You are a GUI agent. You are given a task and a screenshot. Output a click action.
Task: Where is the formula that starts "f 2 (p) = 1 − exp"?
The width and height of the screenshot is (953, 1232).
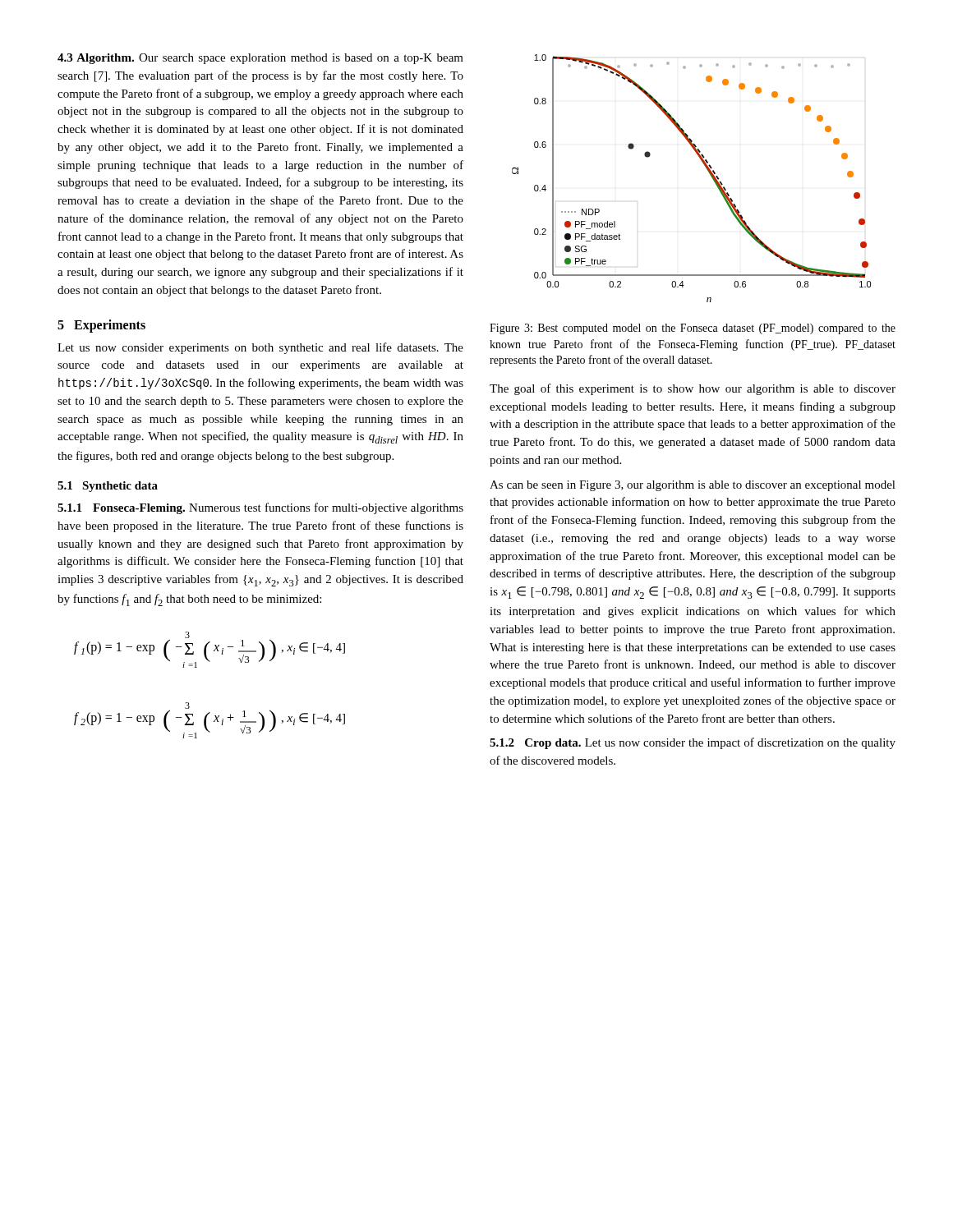tap(214, 720)
